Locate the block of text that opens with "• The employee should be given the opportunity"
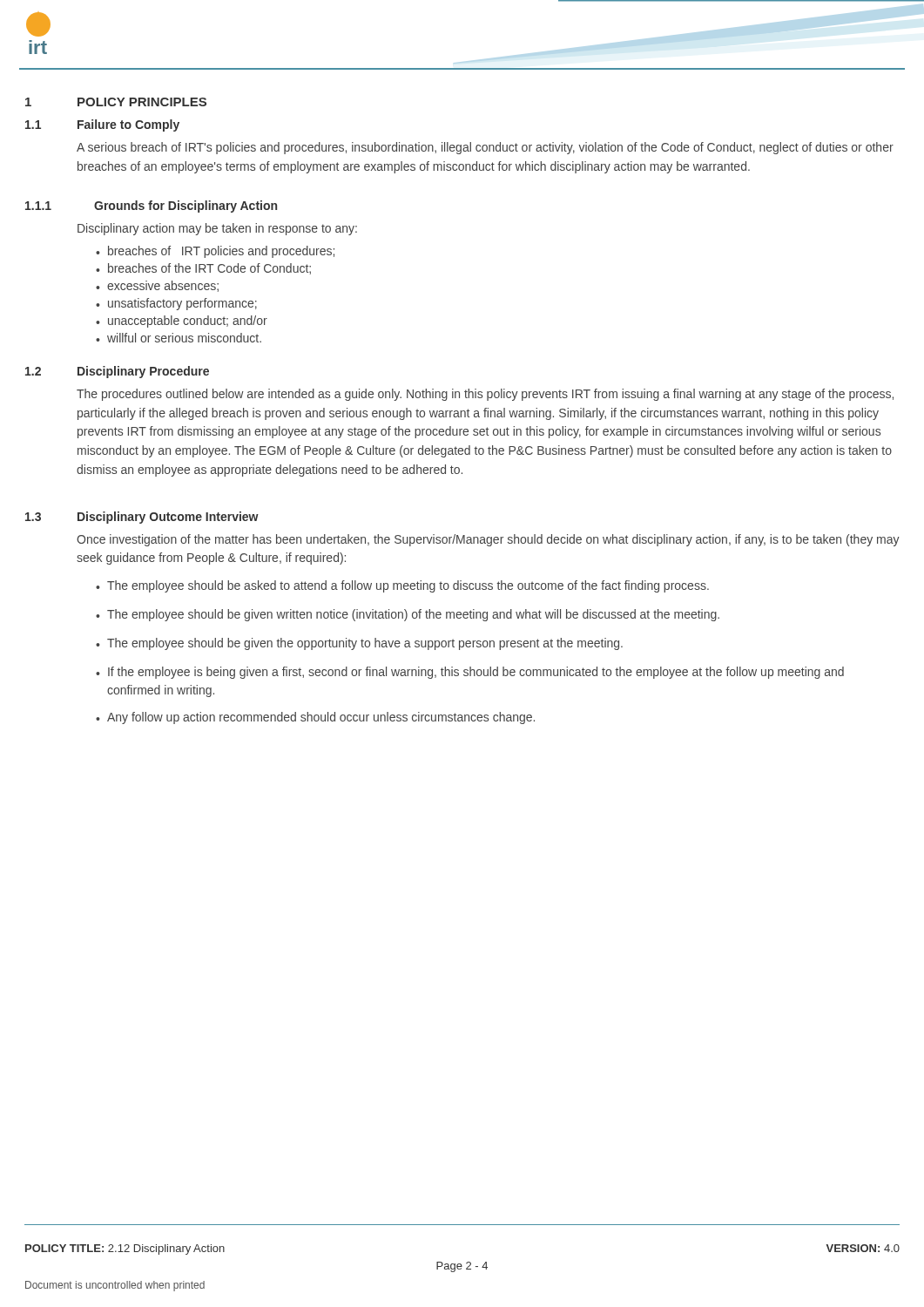 360,644
